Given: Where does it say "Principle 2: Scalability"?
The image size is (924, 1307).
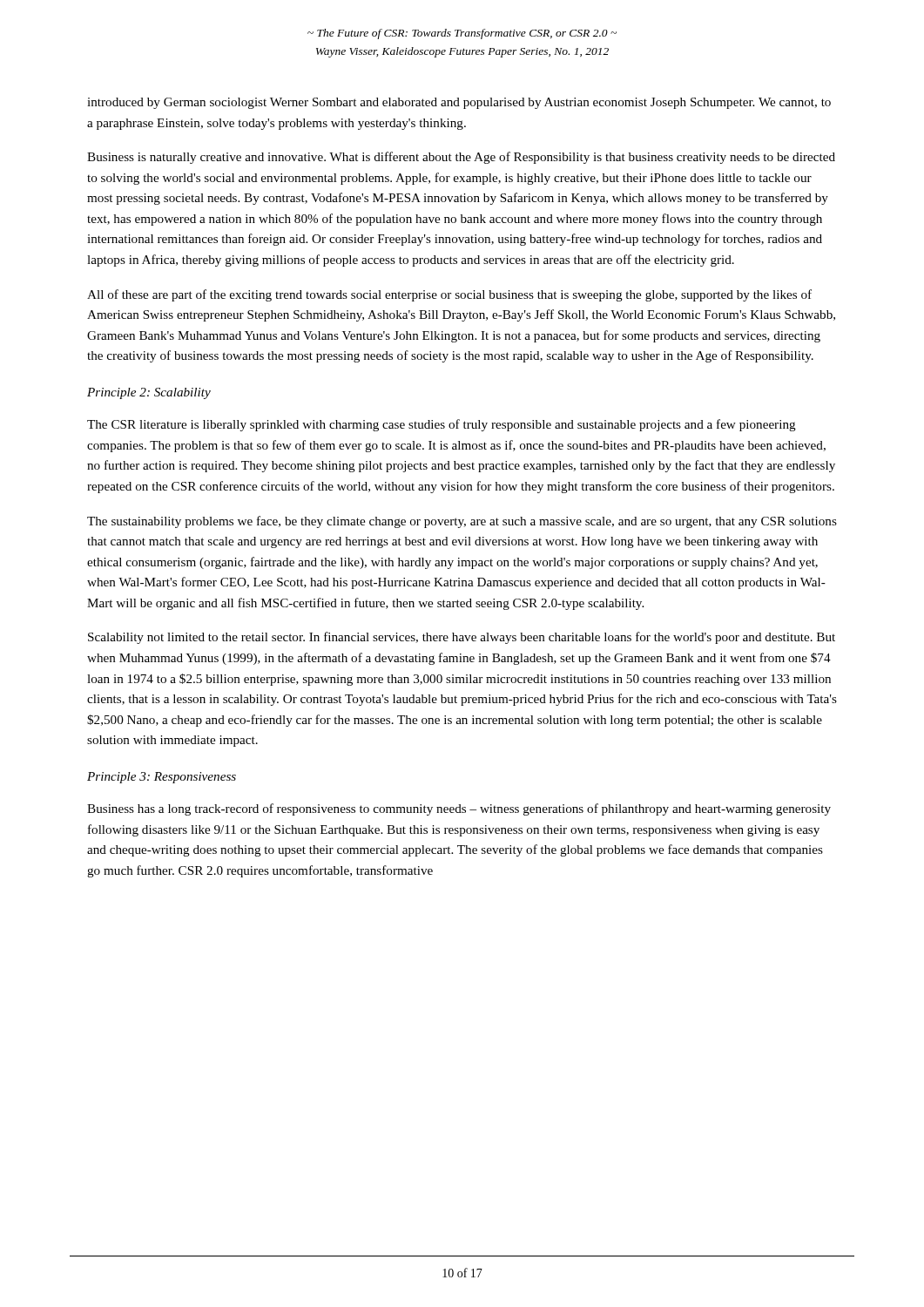Looking at the screenshot, I should [x=149, y=391].
